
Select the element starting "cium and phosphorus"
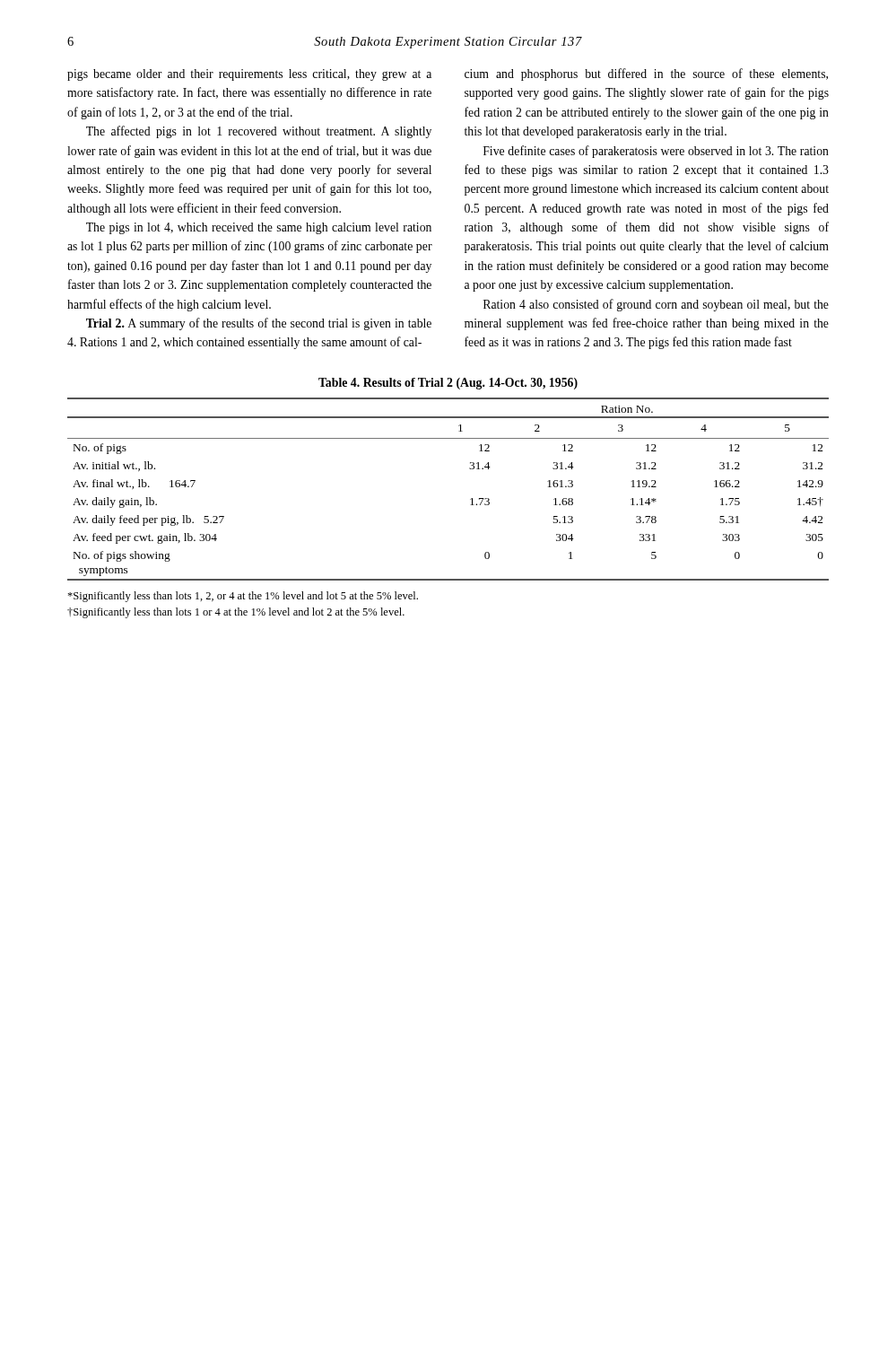click(x=646, y=208)
